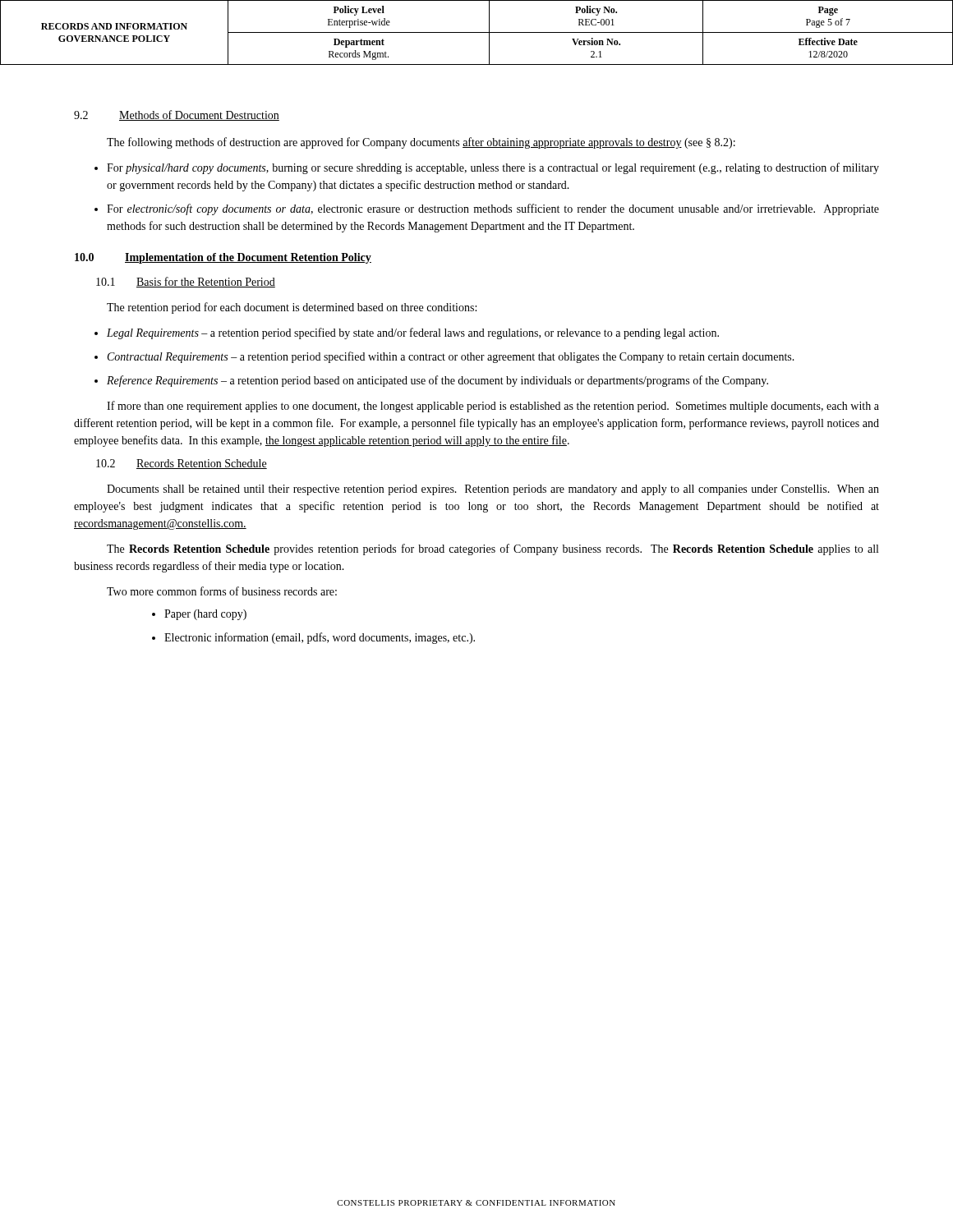The width and height of the screenshot is (953, 1232).
Task: Where does it say "10.1 Basis for the Retention Period"?
Action: (x=185, y=283)
